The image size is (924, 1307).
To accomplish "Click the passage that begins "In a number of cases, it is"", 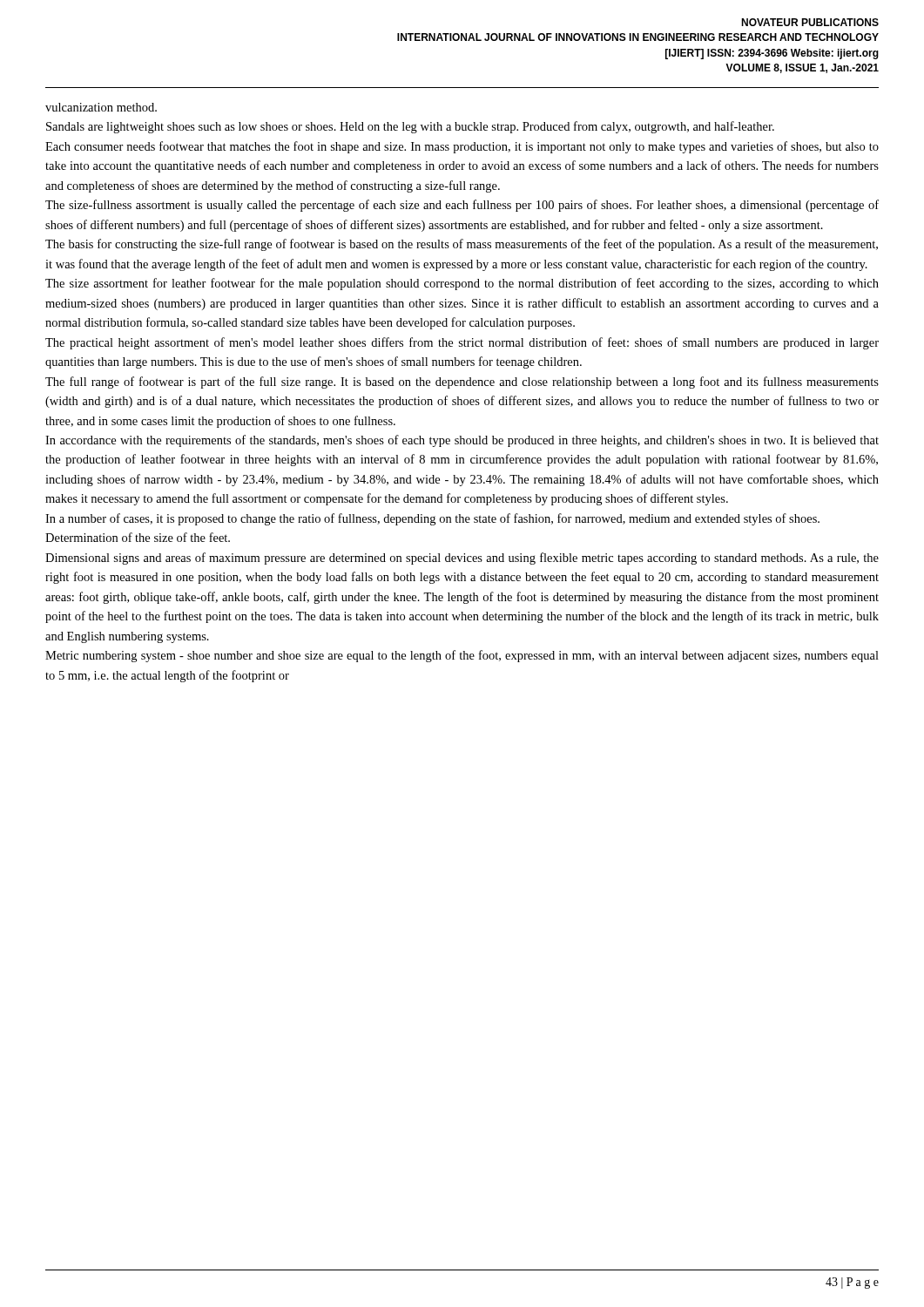I will 462,518.
